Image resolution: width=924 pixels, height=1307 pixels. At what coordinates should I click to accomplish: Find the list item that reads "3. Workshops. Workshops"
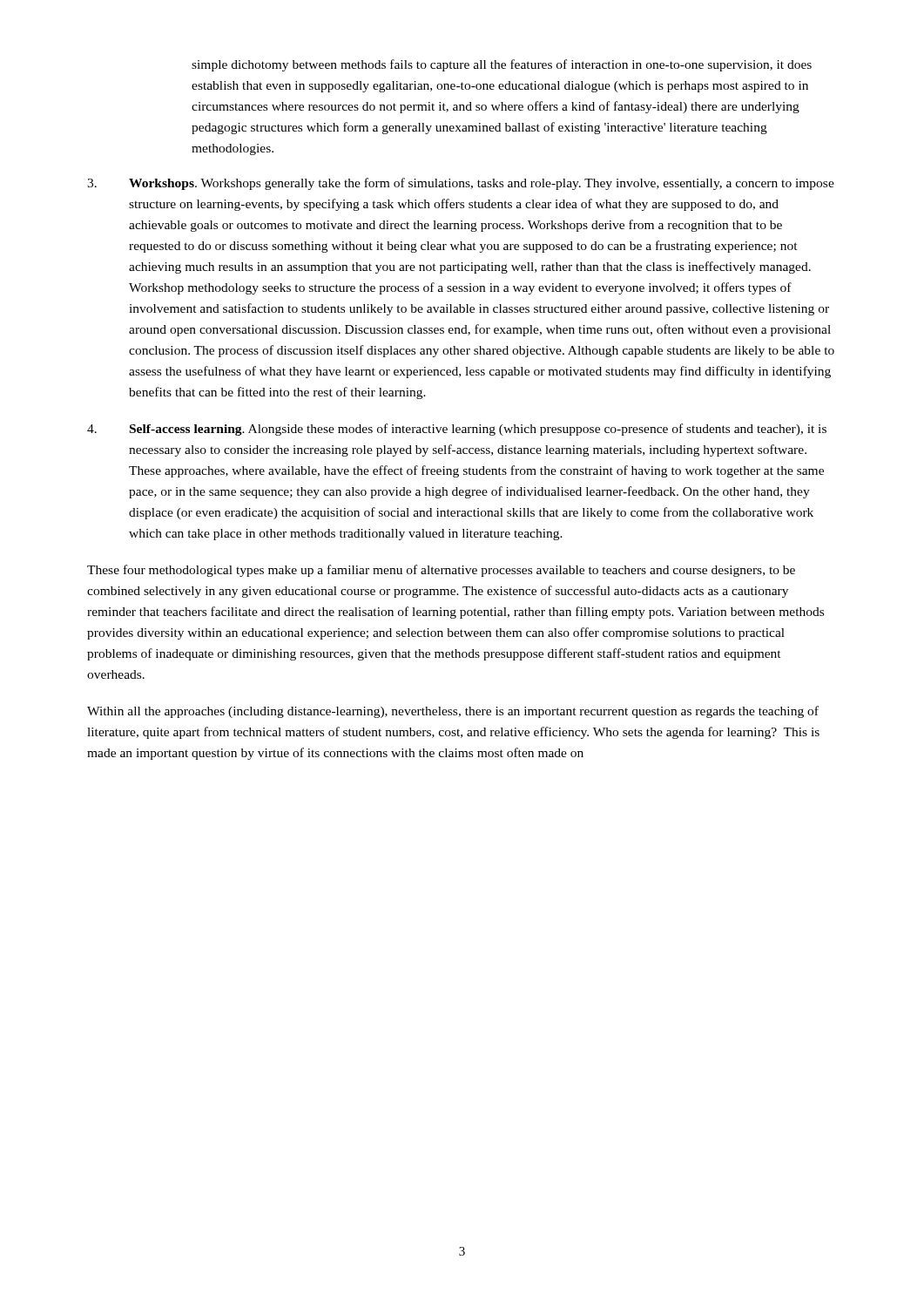(x=462, y=288)
